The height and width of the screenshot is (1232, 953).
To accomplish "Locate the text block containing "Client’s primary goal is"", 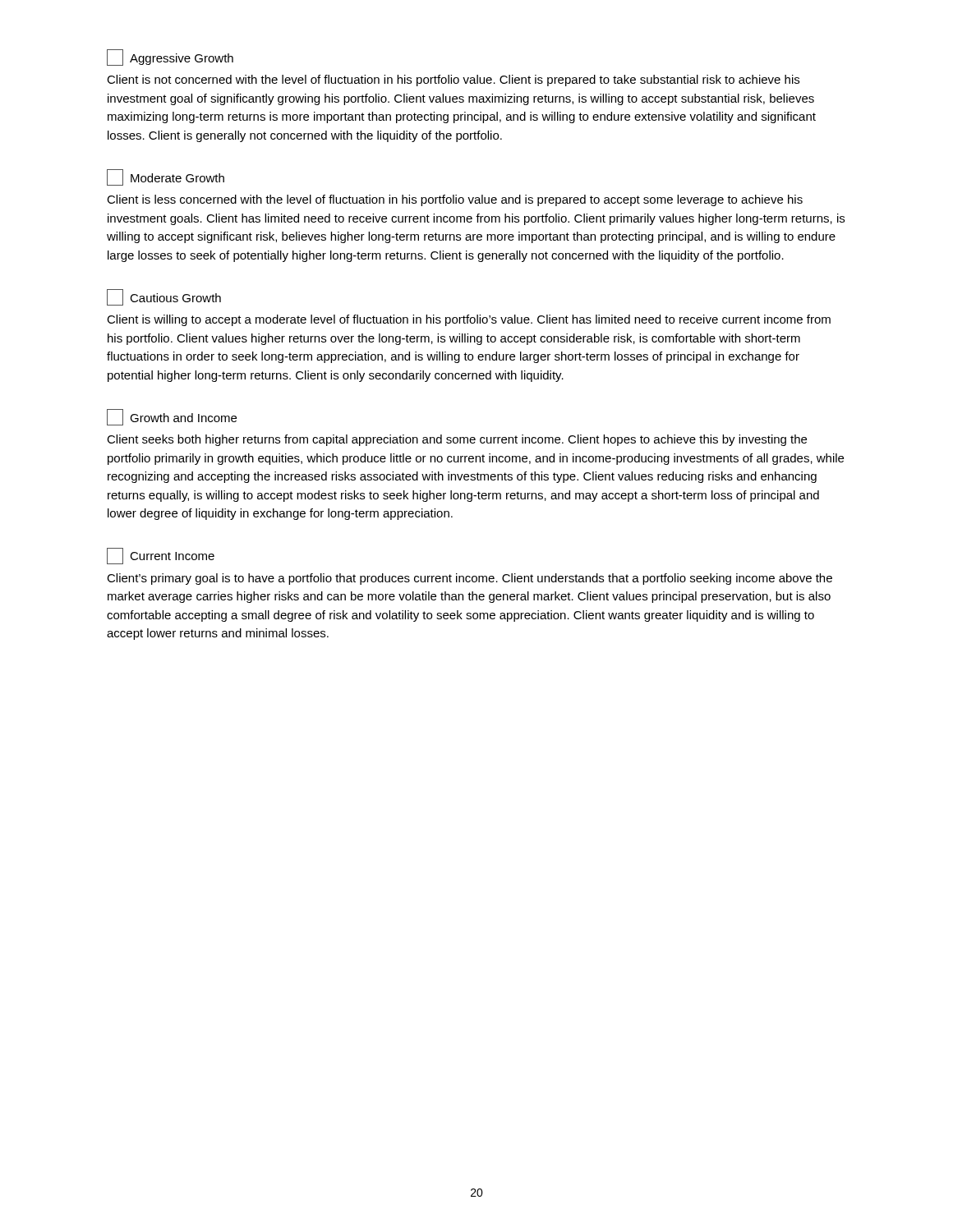I will point(470,605).
